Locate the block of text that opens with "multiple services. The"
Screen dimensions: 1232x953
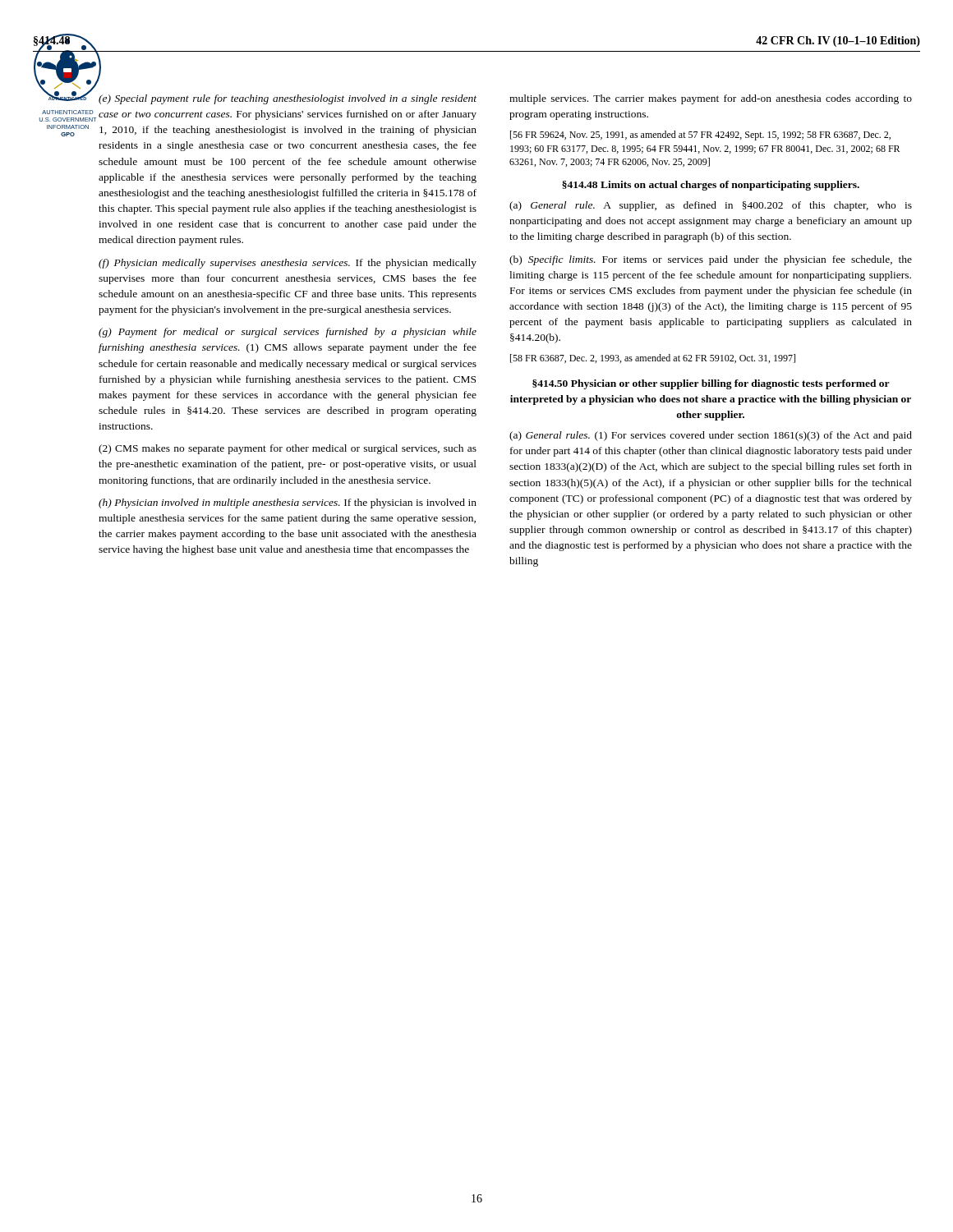coord(711,106)
